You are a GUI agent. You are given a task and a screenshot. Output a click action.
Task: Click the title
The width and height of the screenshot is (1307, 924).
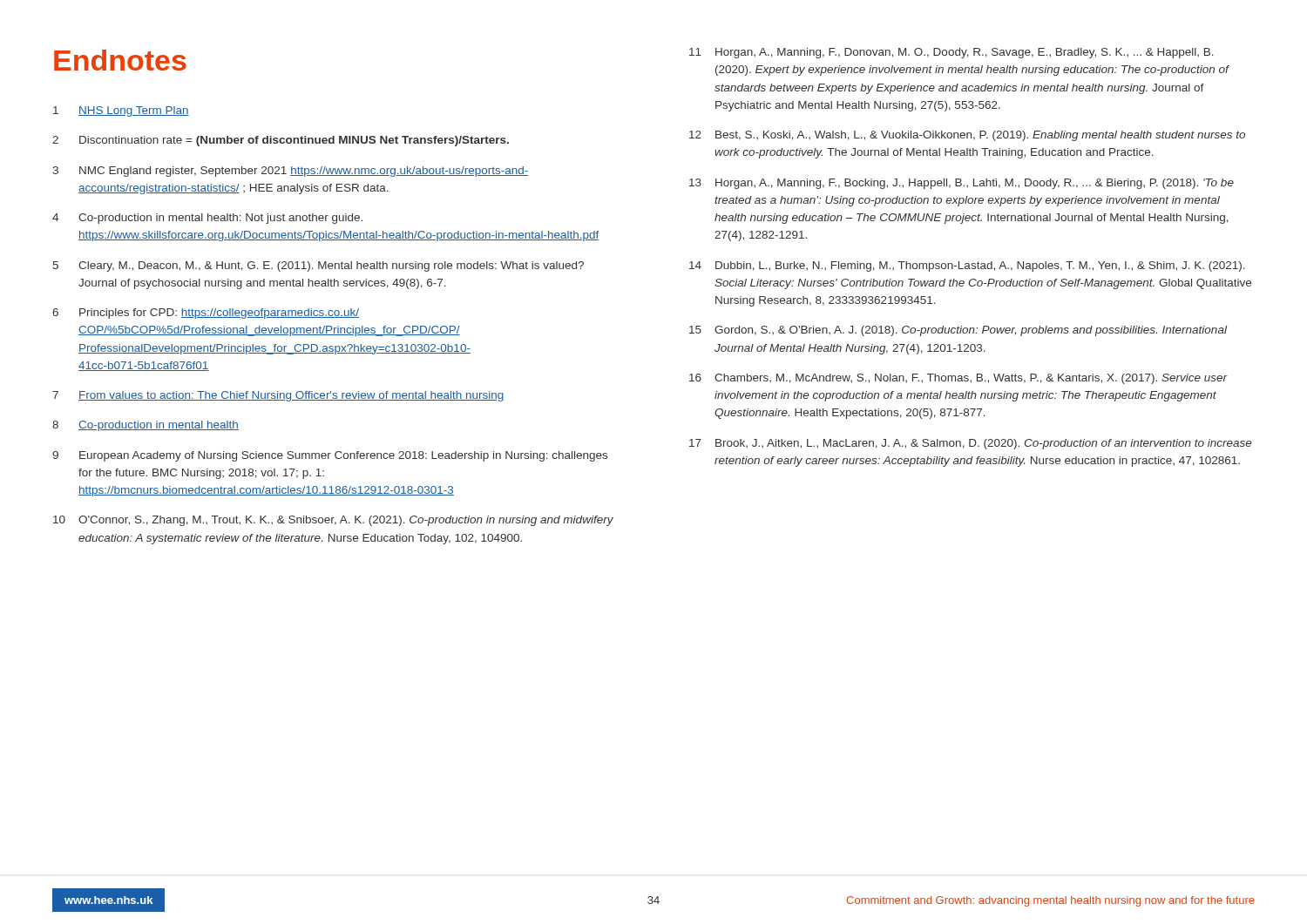(x=335, y=61)
